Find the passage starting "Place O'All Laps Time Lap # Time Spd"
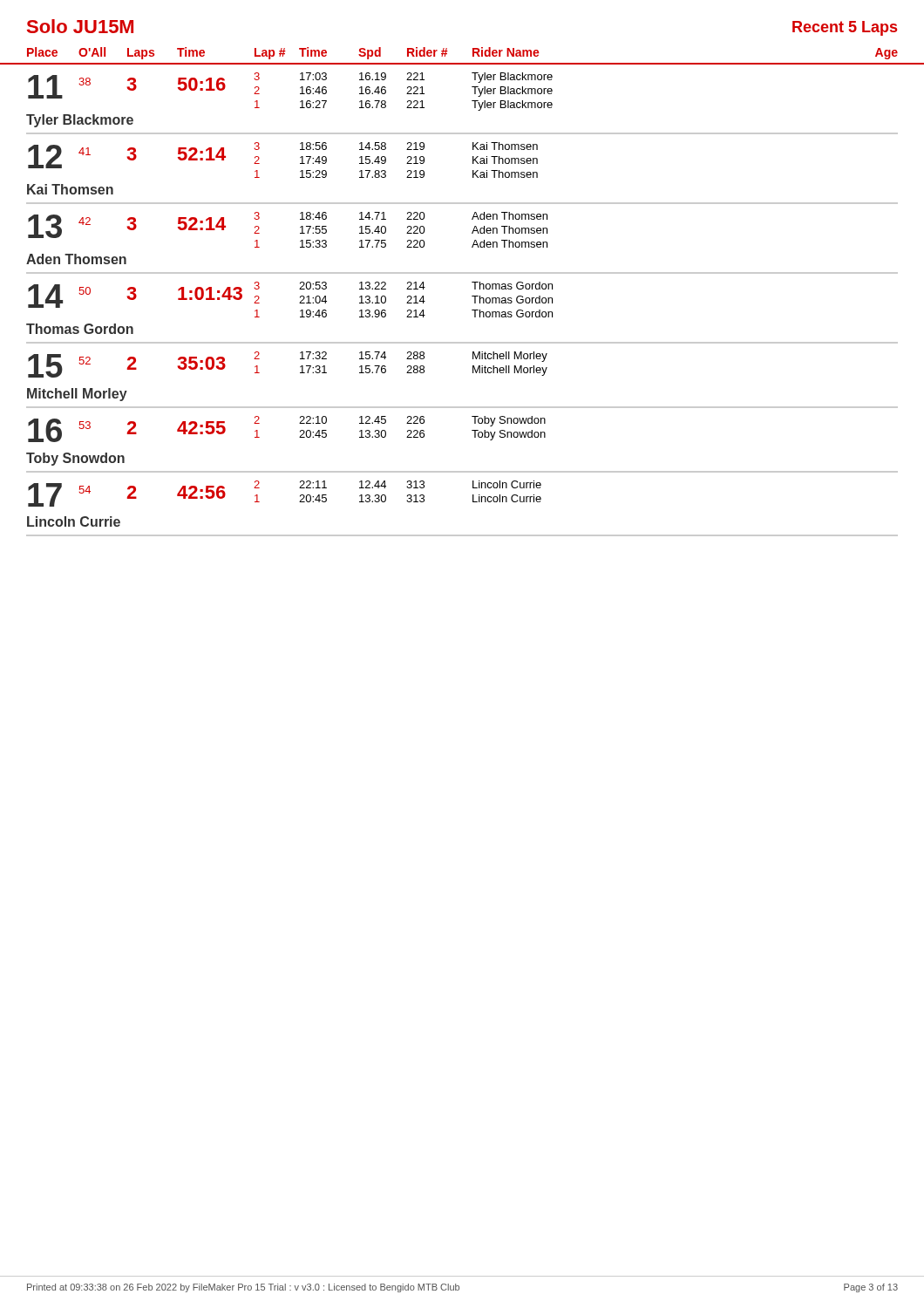Viewport: 924px width, 1308px height. pos(462,52)
